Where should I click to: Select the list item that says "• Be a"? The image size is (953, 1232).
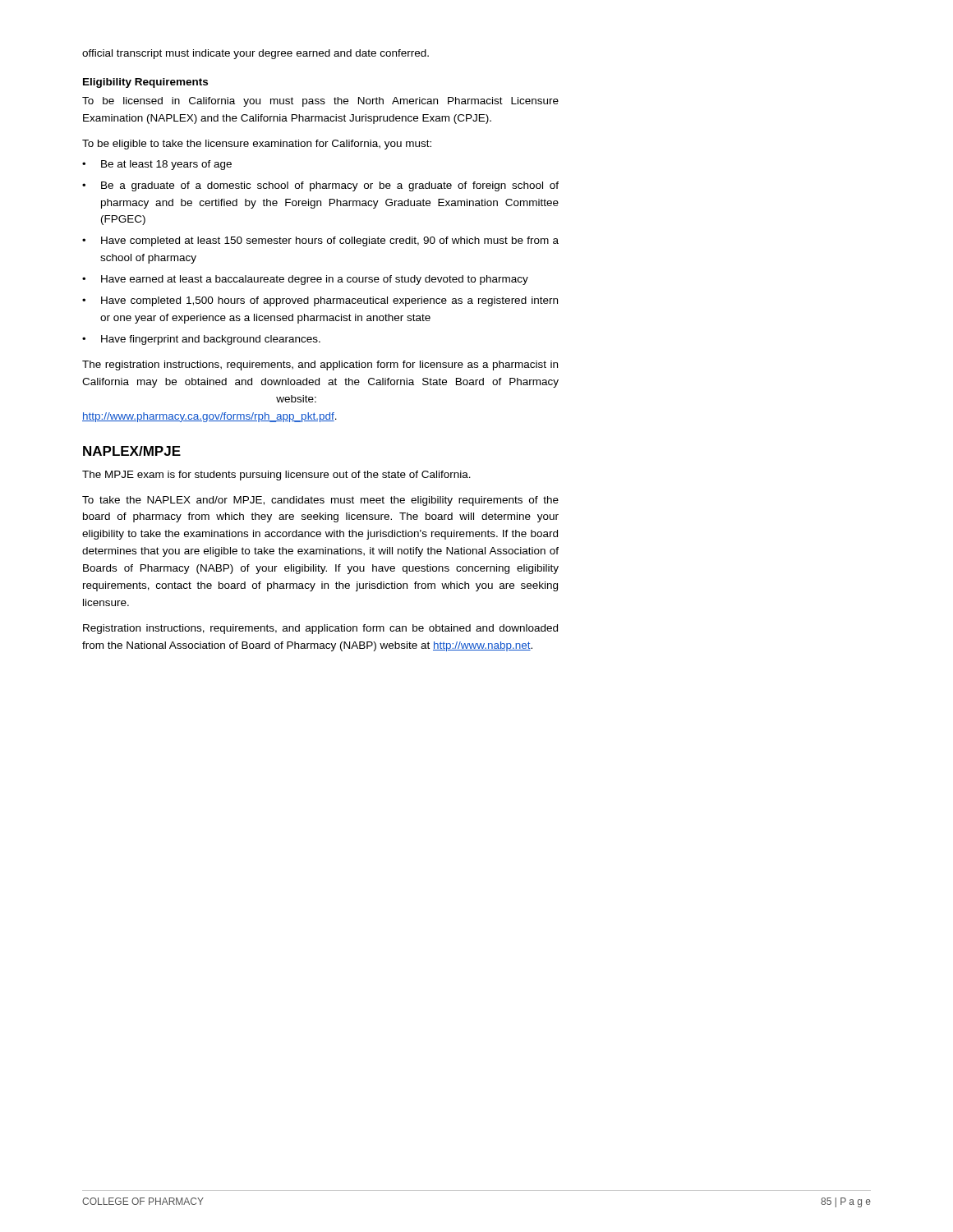[x=320, y=203]
